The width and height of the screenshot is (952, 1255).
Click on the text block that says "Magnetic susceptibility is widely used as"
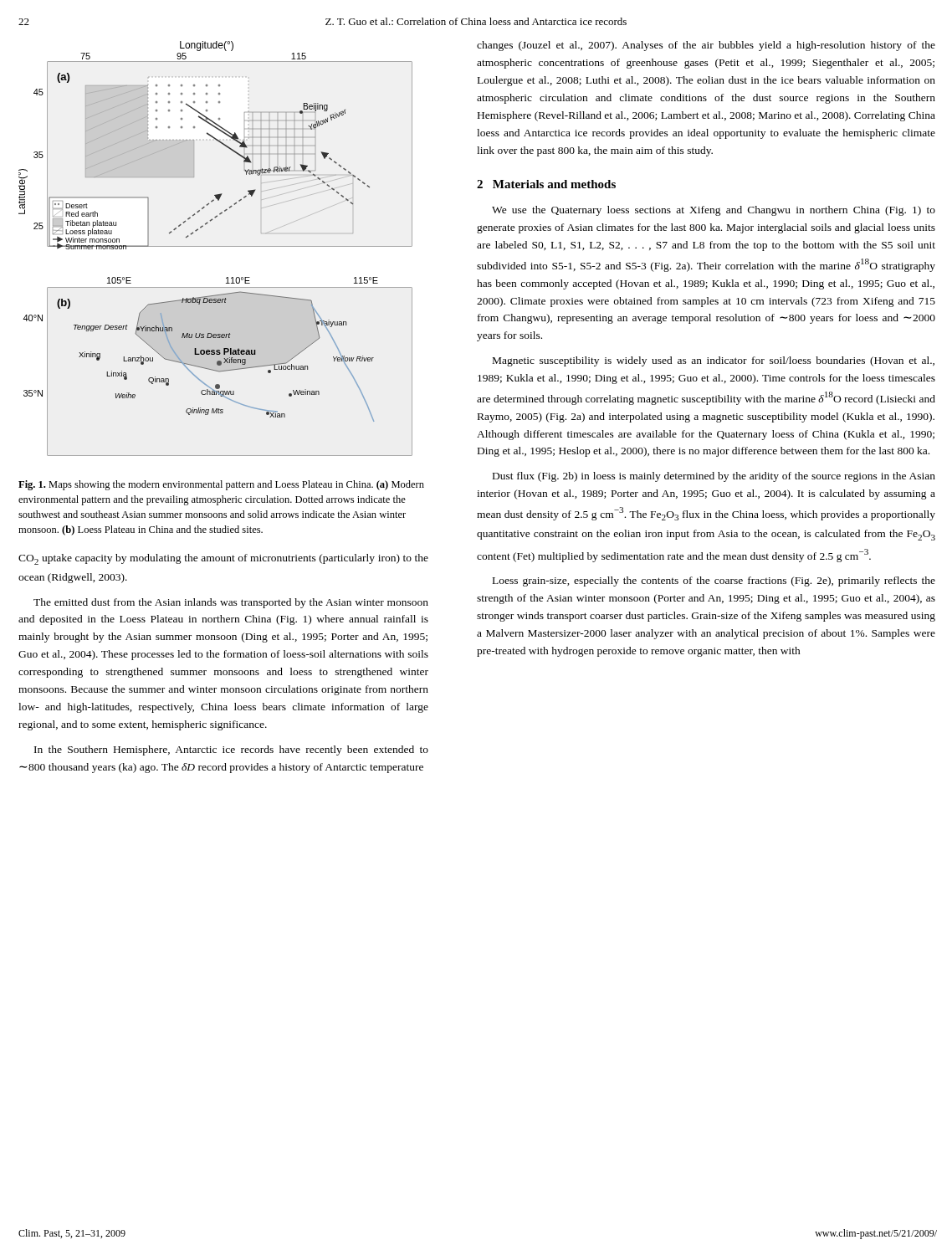pos(706,406)
